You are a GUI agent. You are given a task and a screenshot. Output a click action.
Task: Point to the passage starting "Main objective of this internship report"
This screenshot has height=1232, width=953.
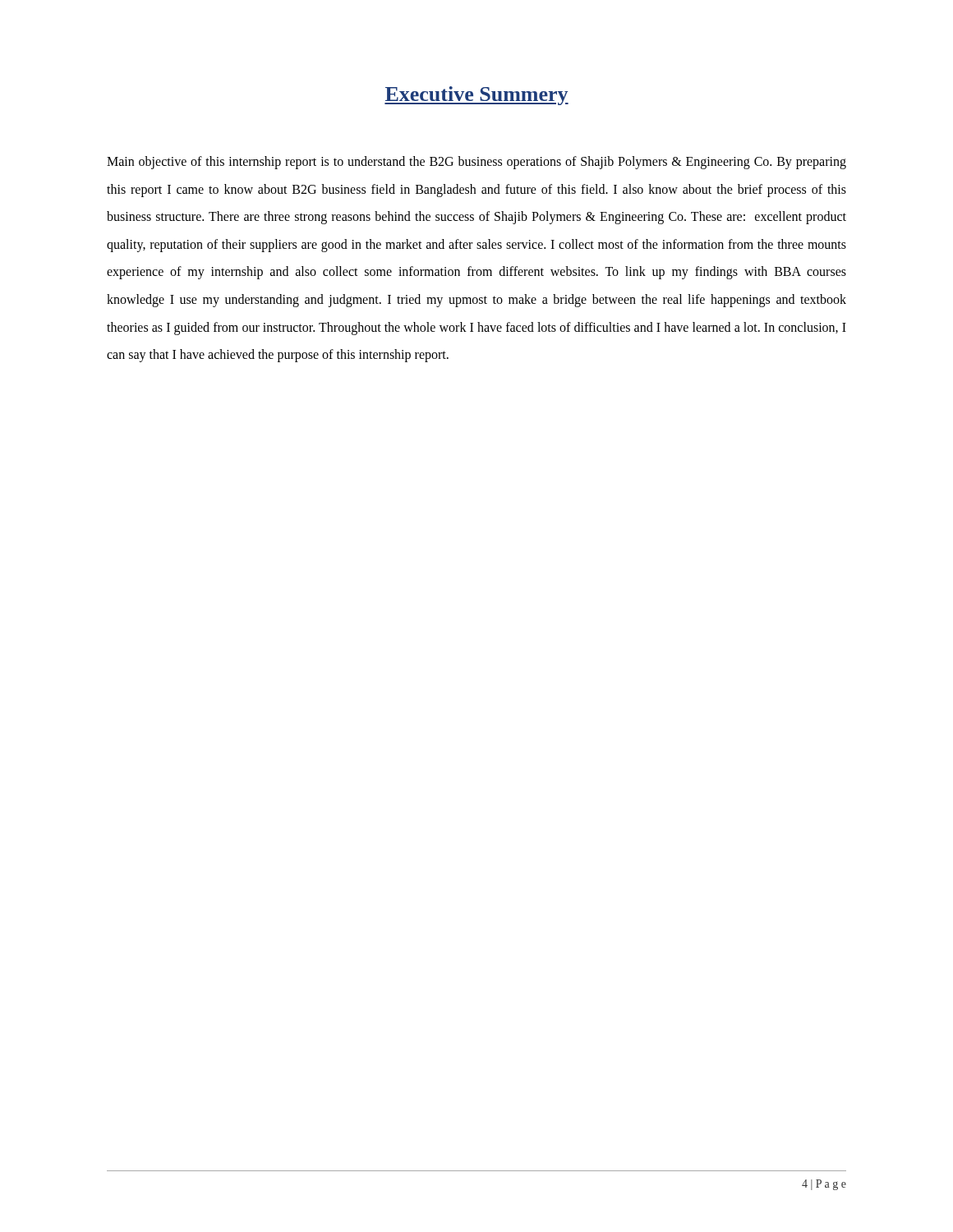point(476,258)
